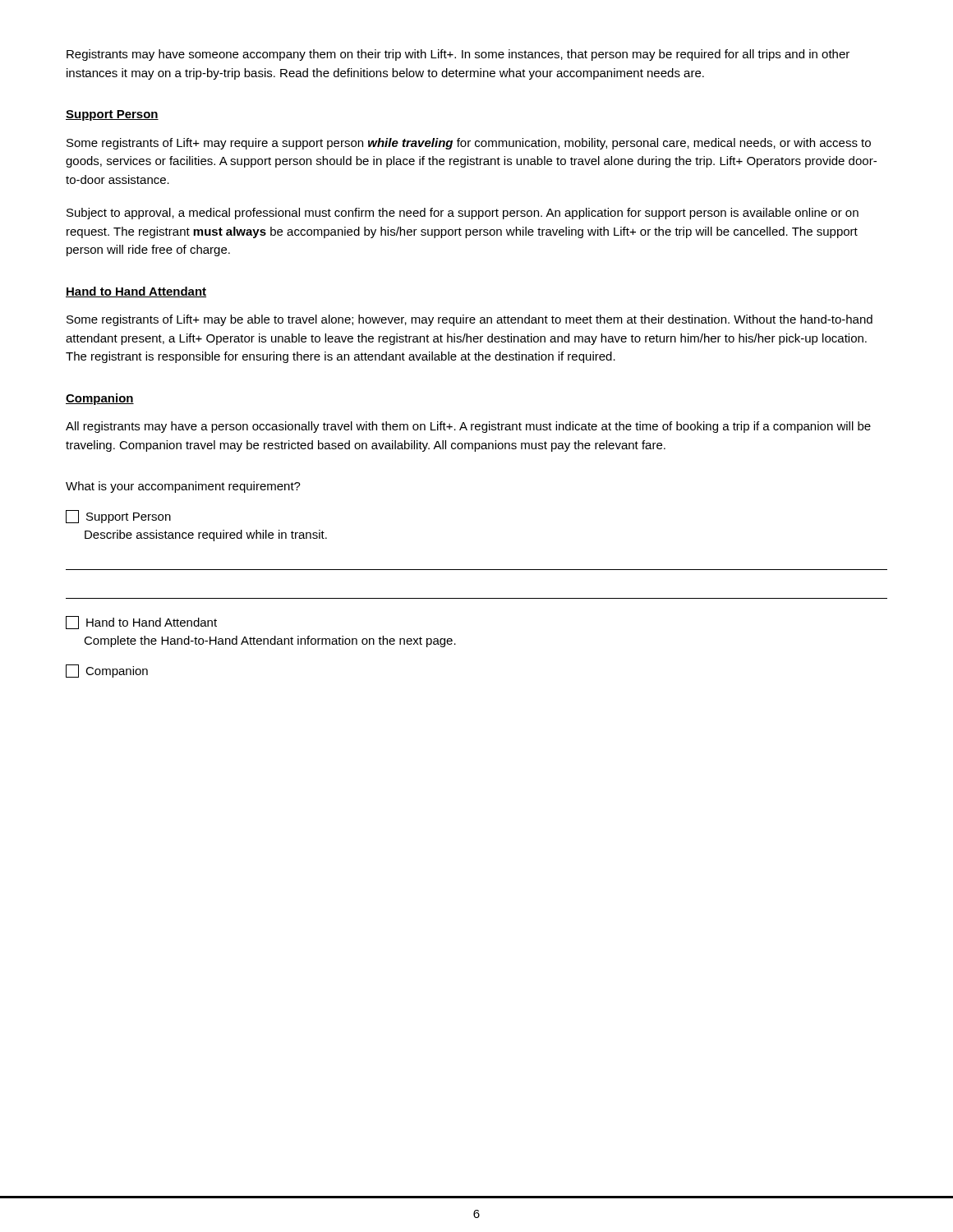Point to "Support Person"
Image resolution: width=953 pixels, height=1232 pixels.
coord(112,114)
